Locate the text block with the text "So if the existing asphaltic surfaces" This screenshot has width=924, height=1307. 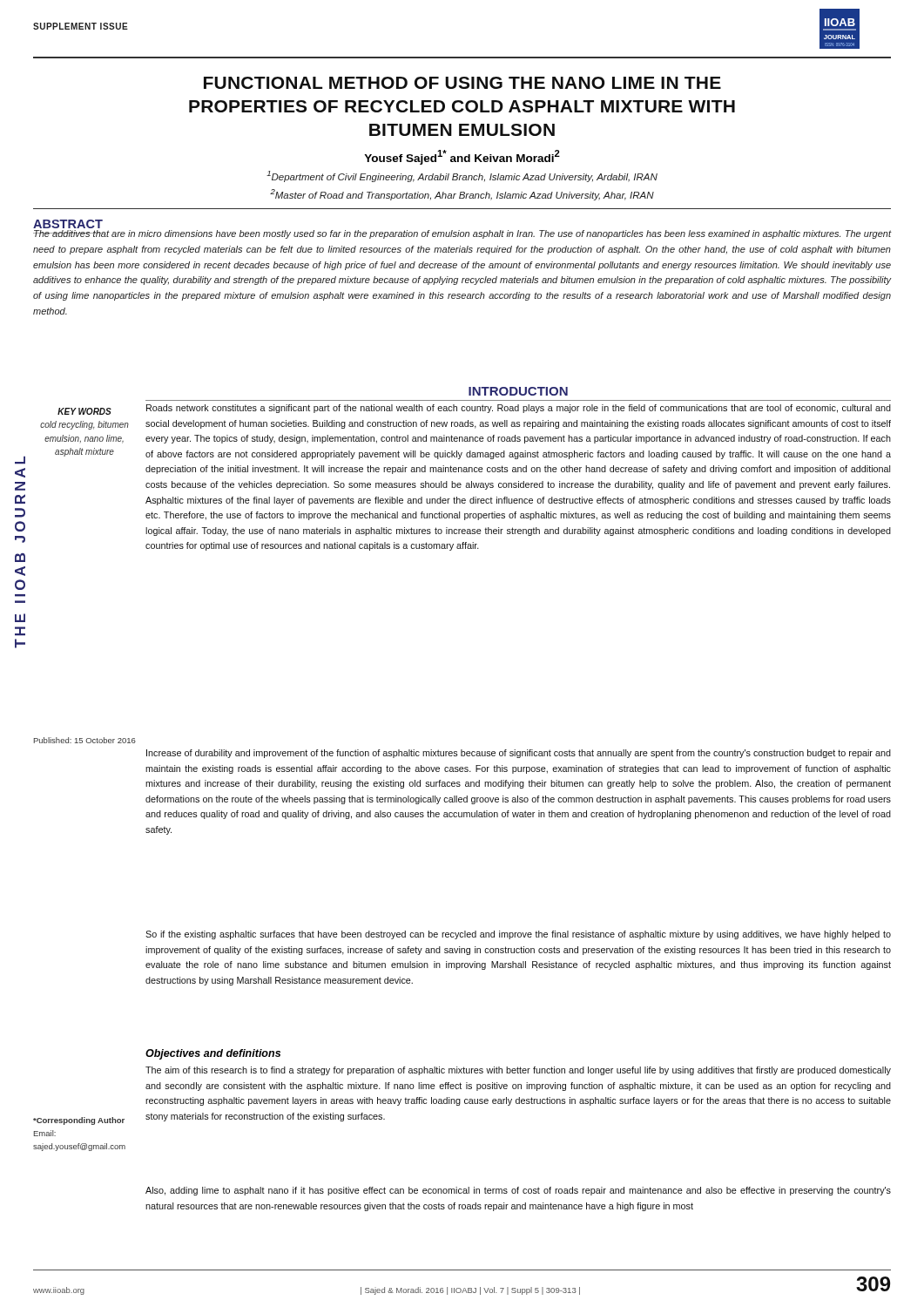pyautogui.click(x=518, y=958)
